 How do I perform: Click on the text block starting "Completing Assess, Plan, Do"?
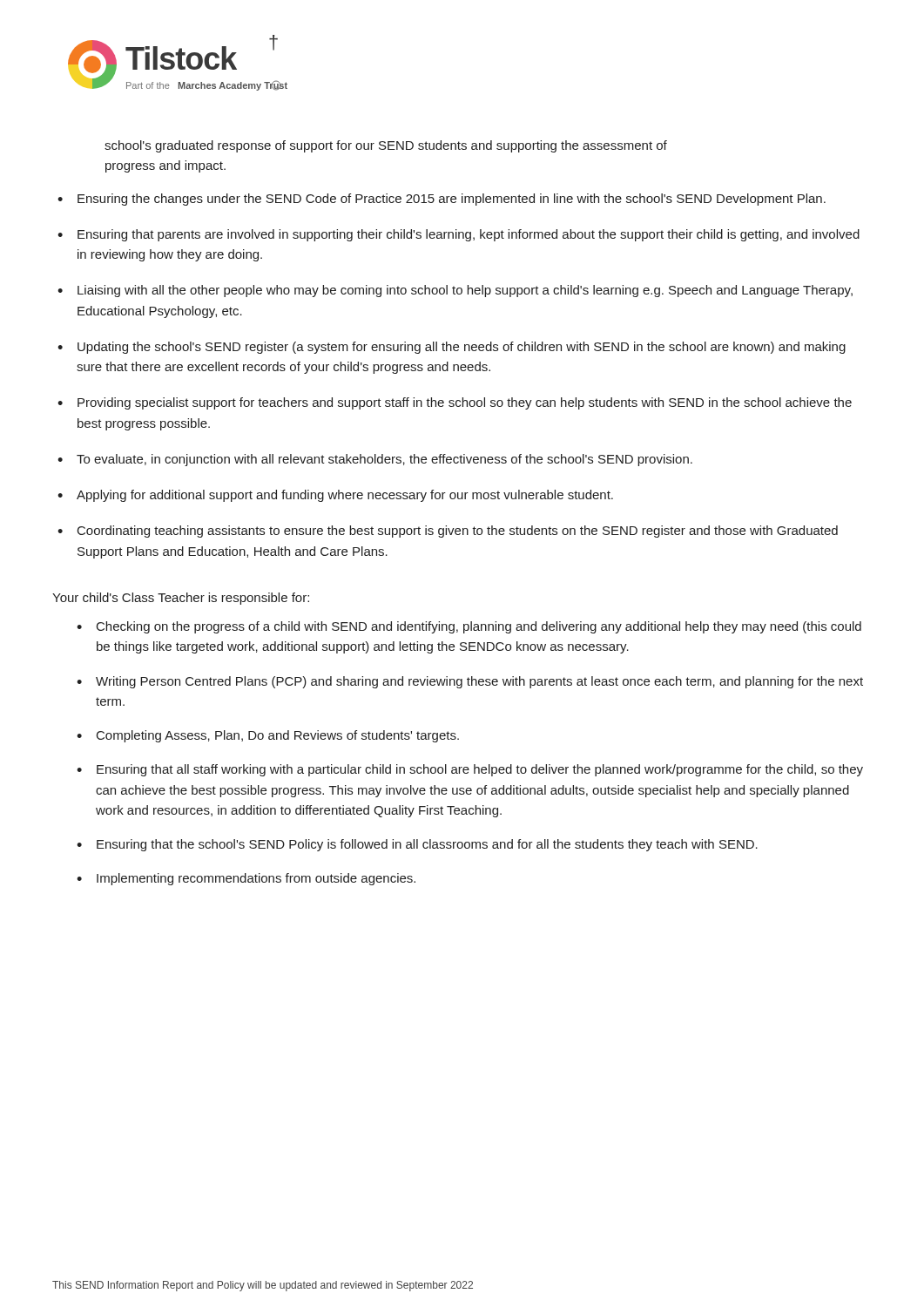click(x=278, y=735)
